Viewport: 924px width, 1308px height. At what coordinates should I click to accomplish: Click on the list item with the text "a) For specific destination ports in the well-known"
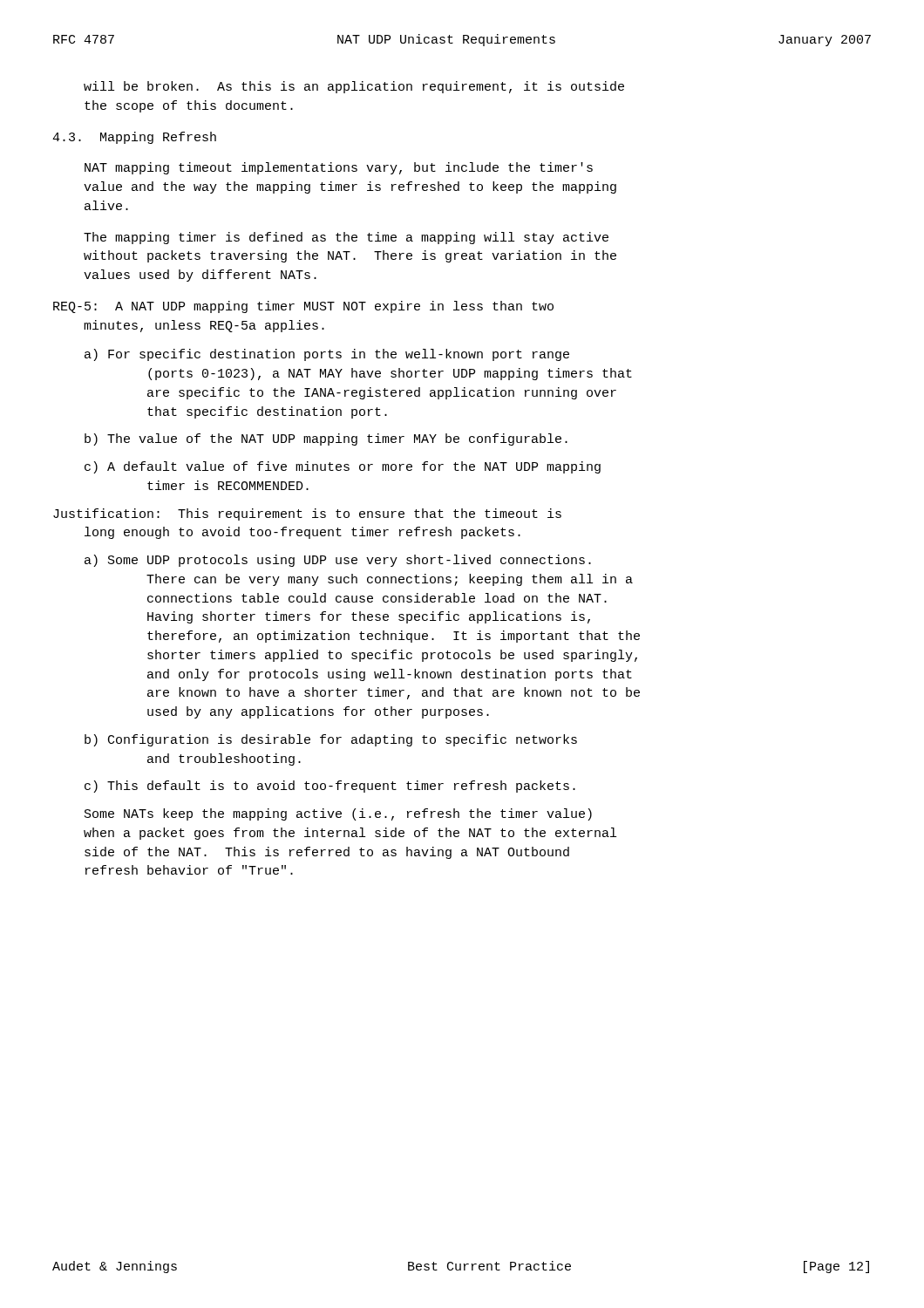[358, 384]
